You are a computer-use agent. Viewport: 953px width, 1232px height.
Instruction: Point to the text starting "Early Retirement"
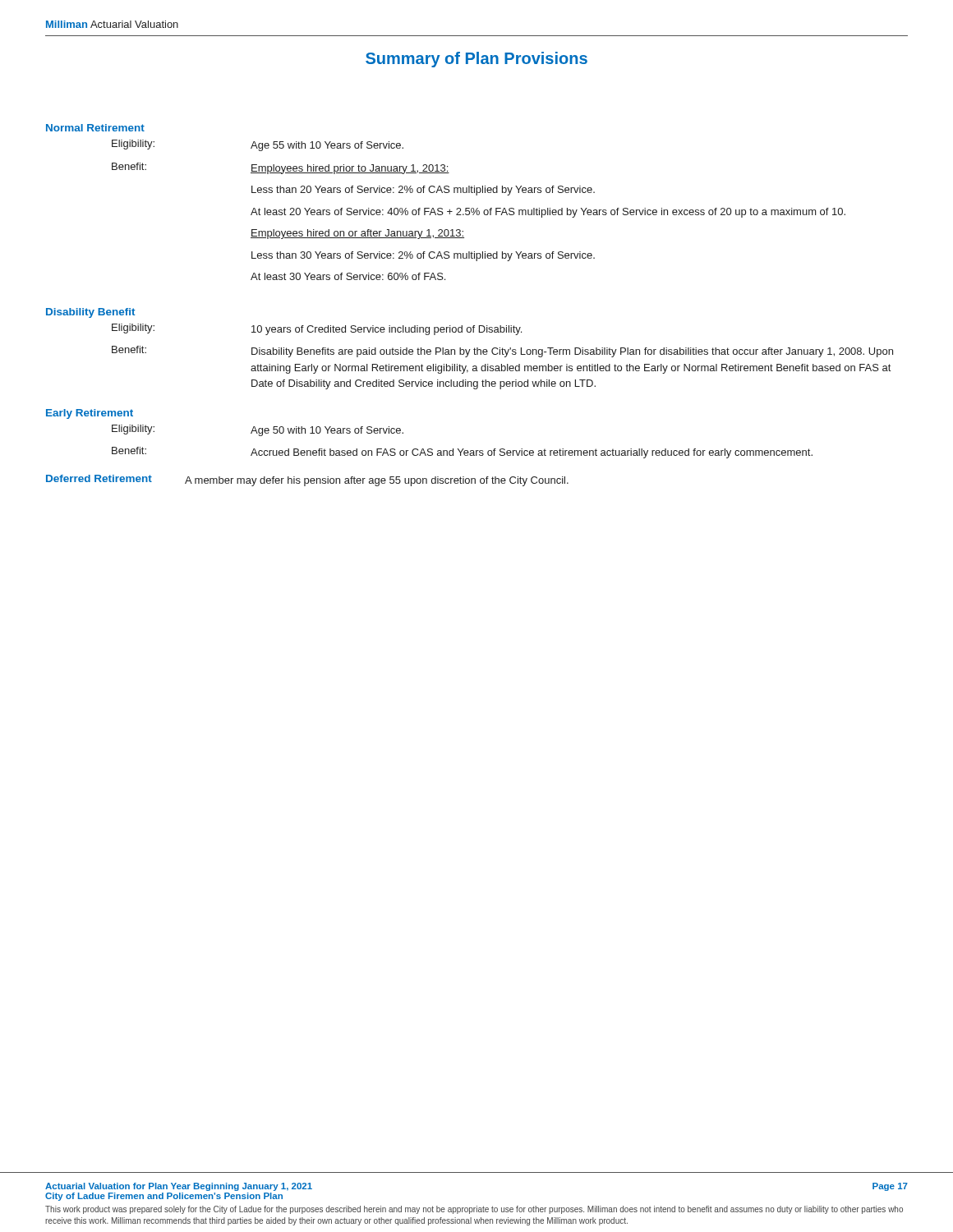(x=89, y=412)
